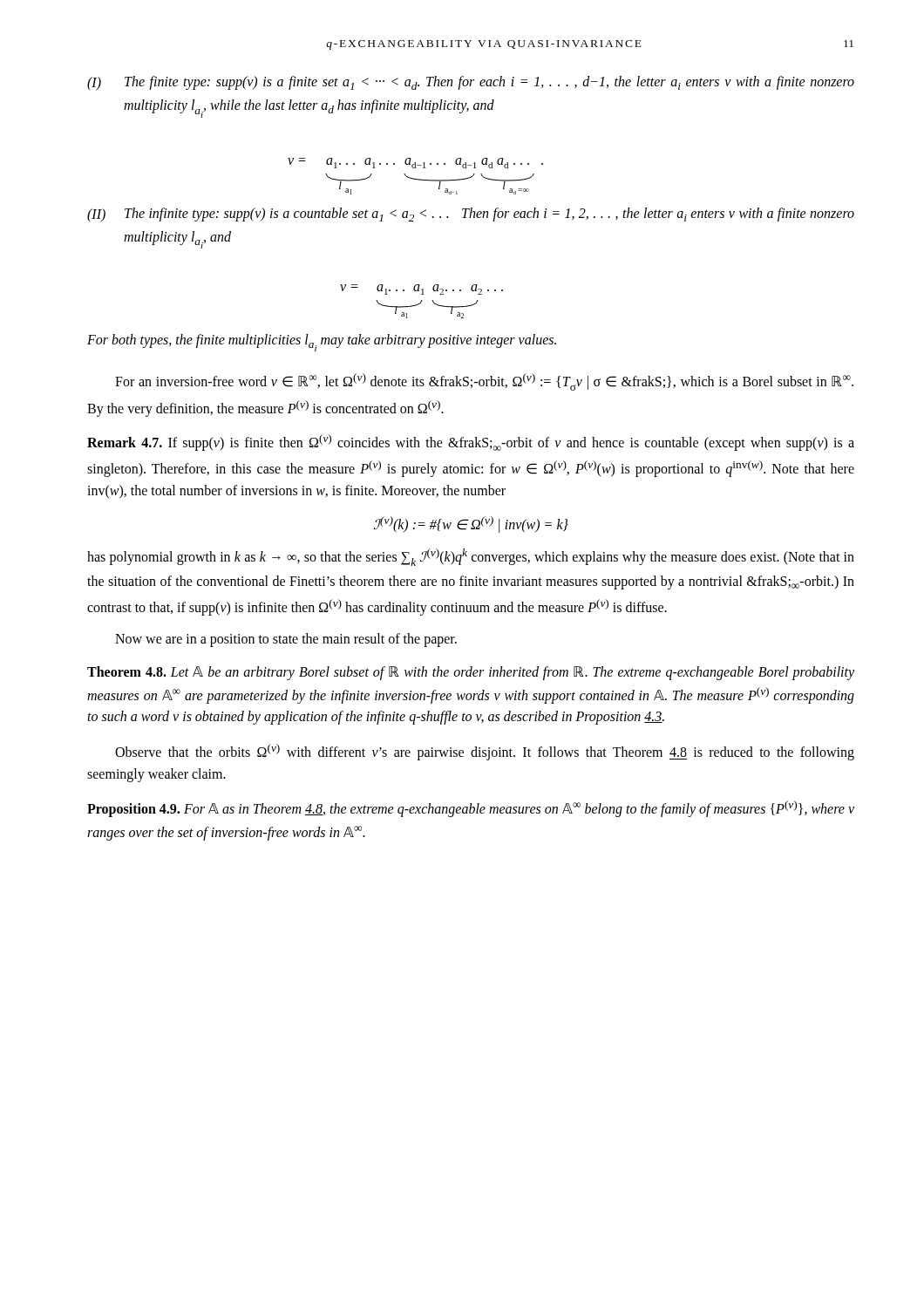This screenshot has width=924, height=1308.
Task: Point to the block beginning "has polynomial growth in k as k →"
Action: coord(471,580)
